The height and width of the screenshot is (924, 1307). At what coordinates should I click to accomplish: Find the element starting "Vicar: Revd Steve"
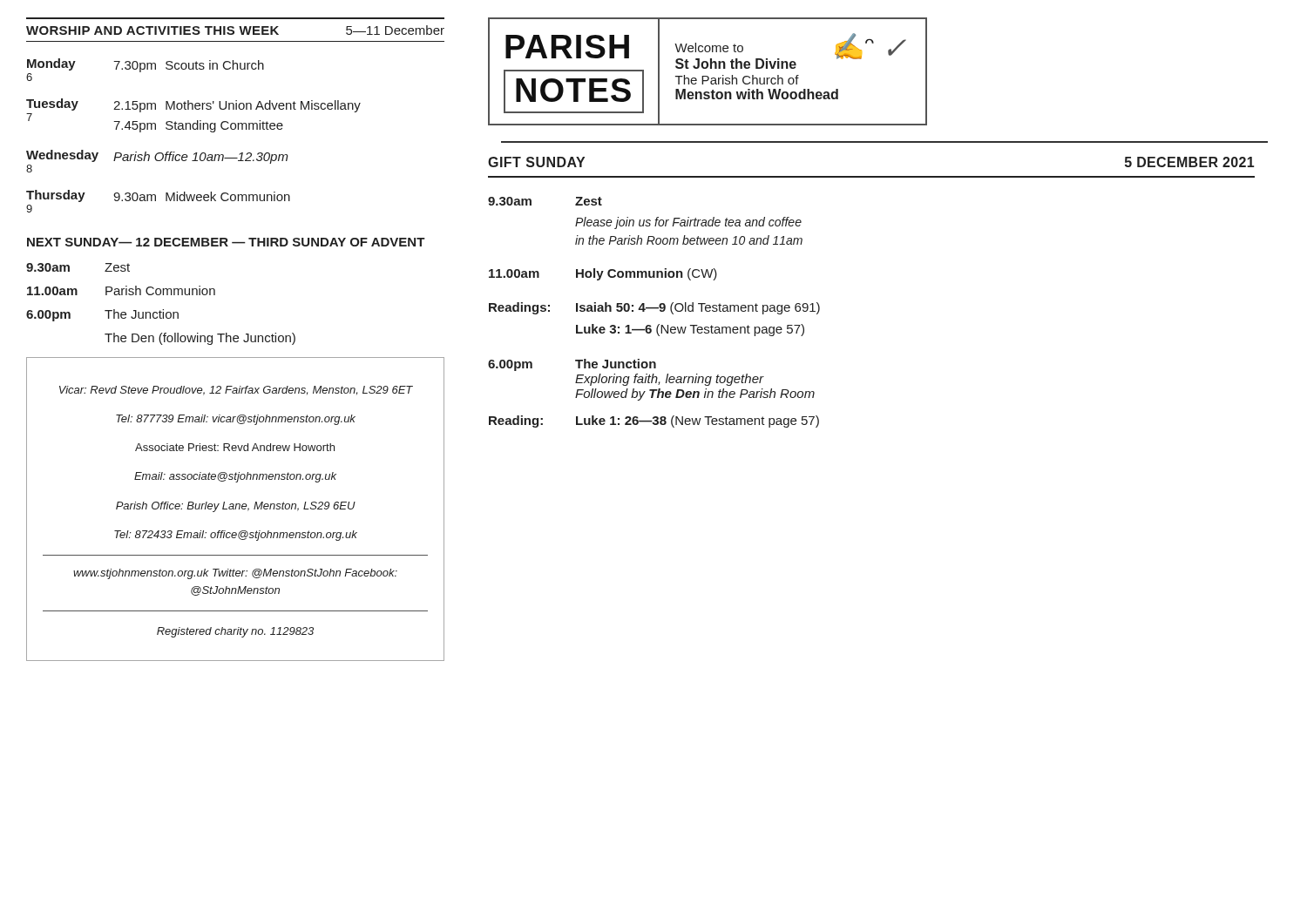click(235, 511)
